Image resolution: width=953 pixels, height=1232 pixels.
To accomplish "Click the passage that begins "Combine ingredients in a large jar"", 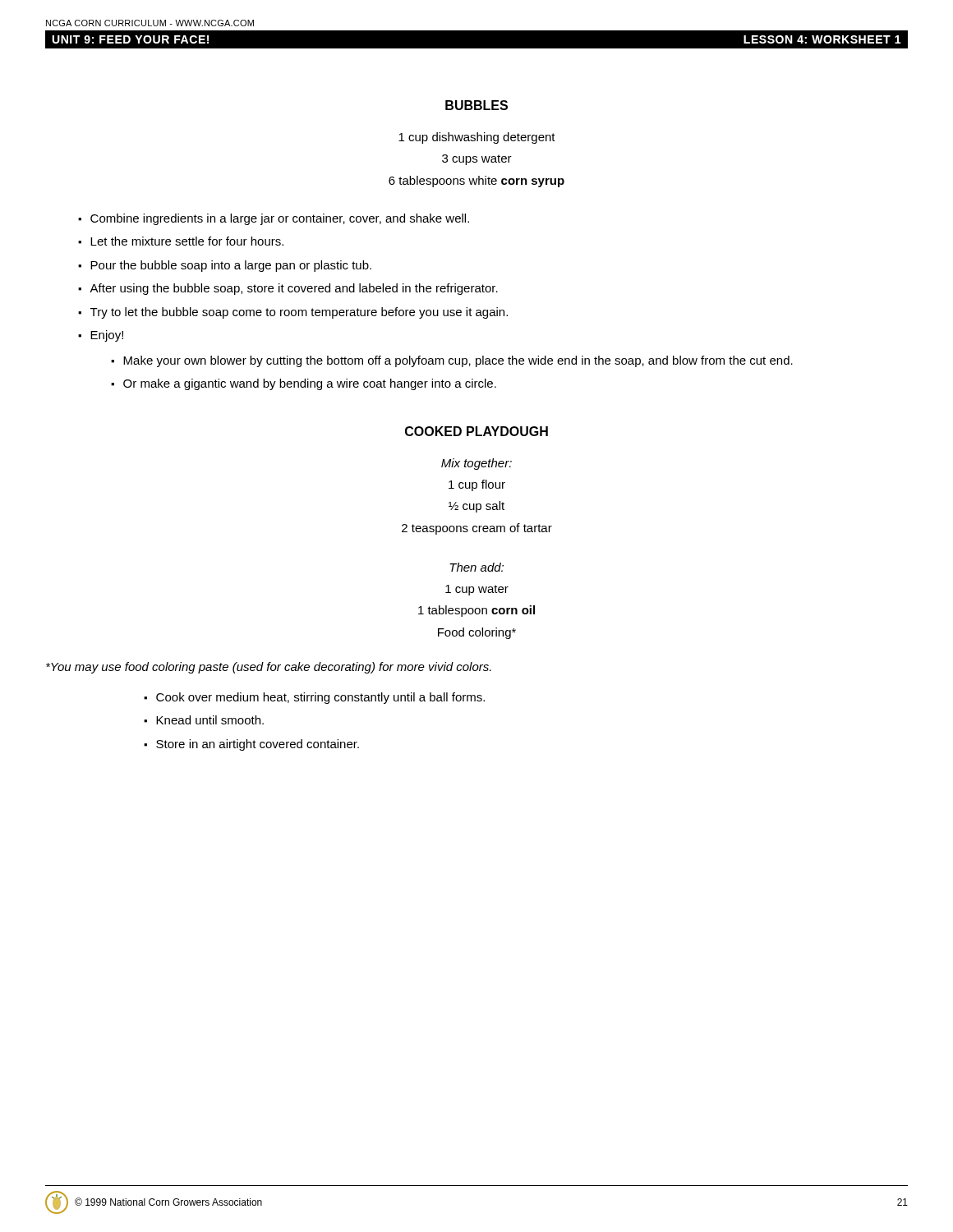I will pos(280,218).
